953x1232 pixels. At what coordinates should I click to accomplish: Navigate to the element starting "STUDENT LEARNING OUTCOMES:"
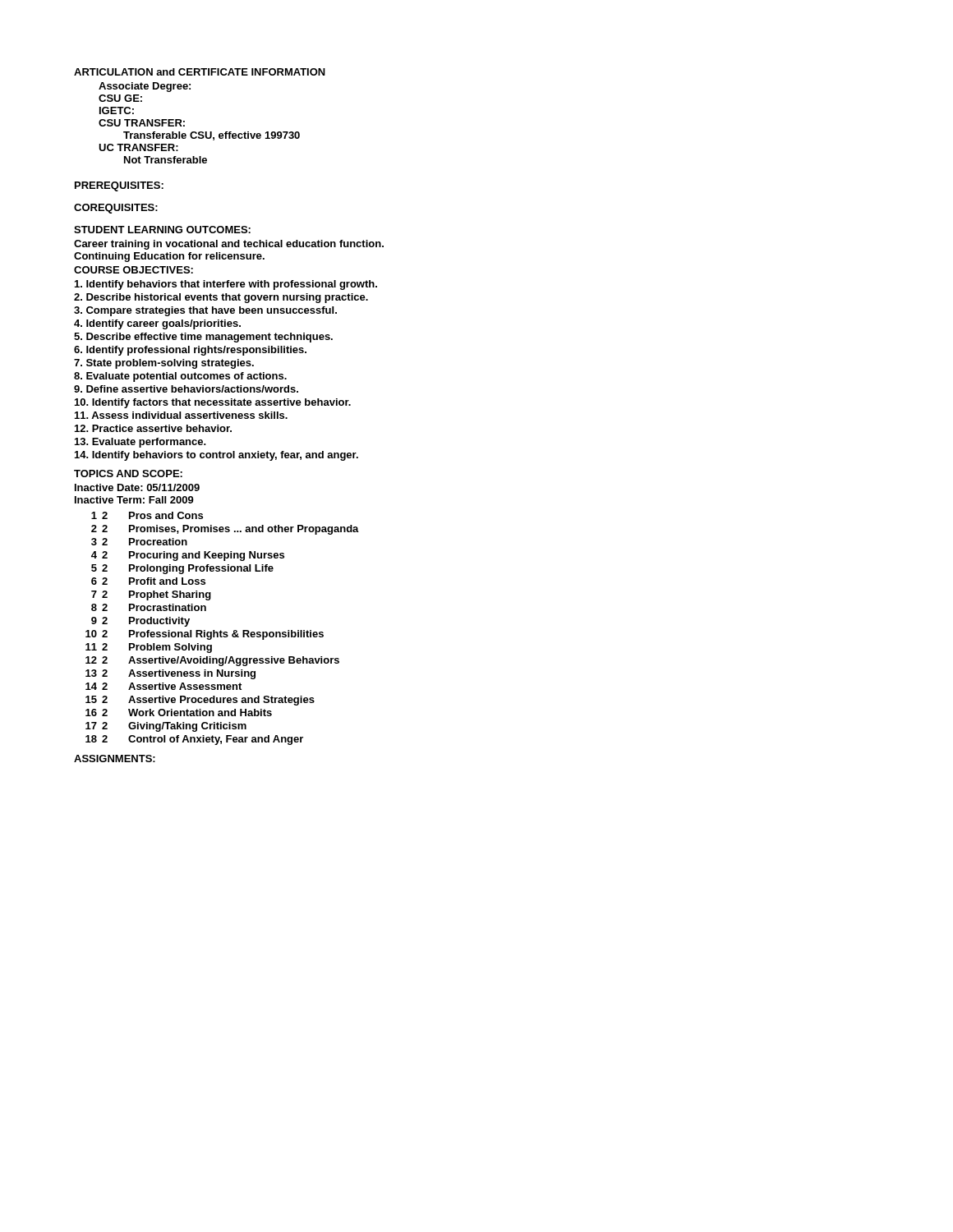point(163,230)
